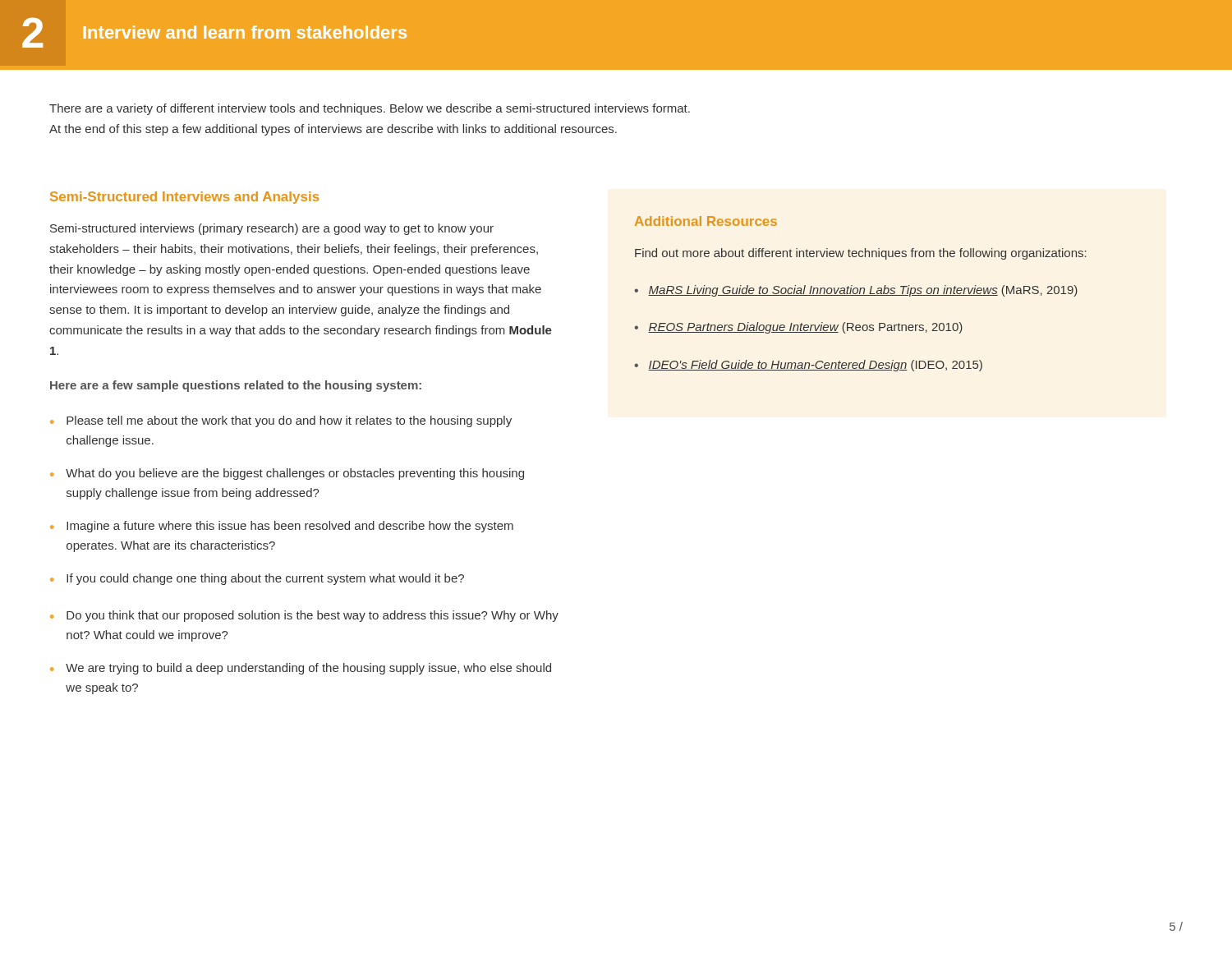
Task: Locate the block of text that opens with "Semi-structured interviews (primary research) are a"
Action: click(301, 289)
